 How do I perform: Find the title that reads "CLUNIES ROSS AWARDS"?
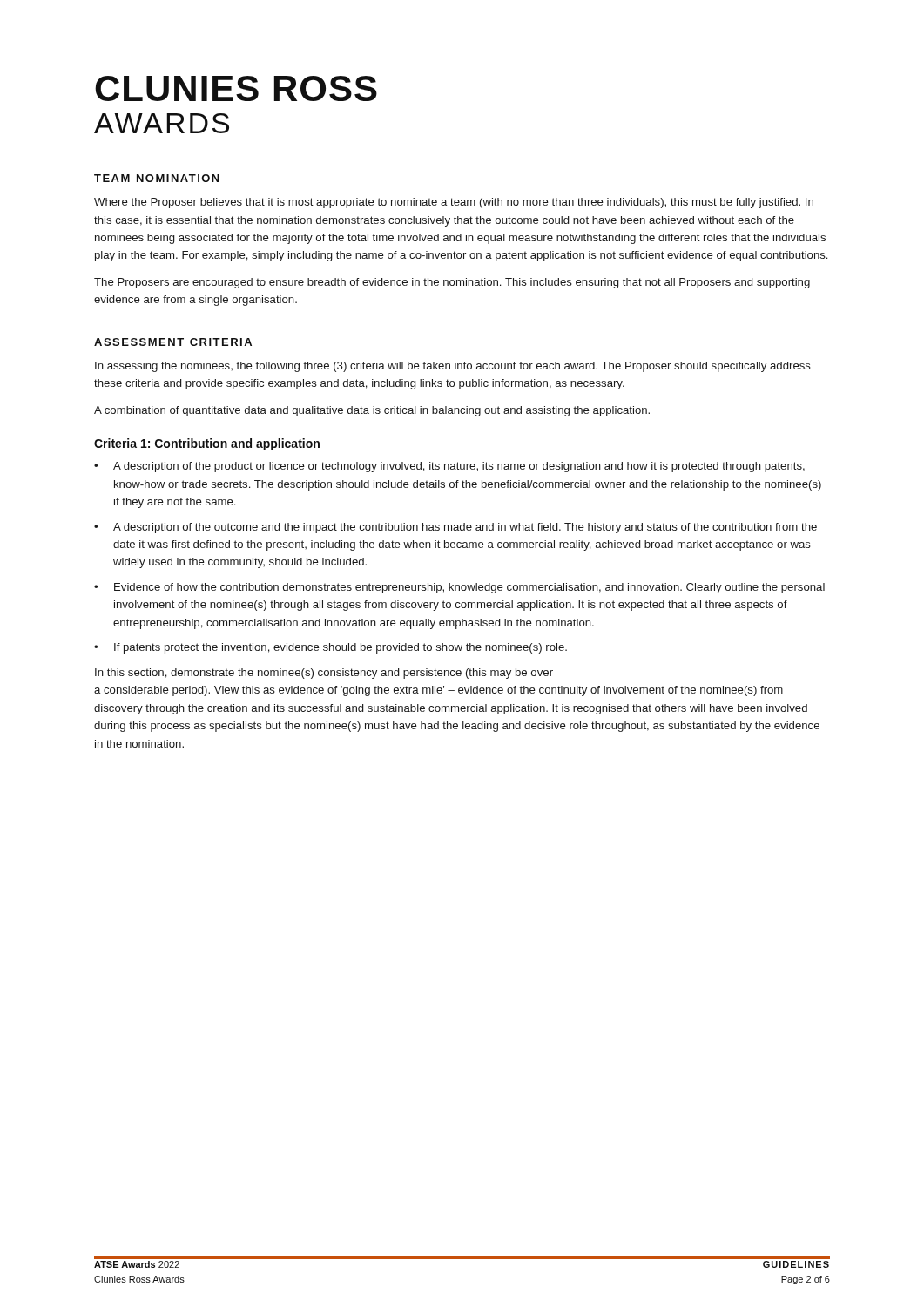point(236,88)
